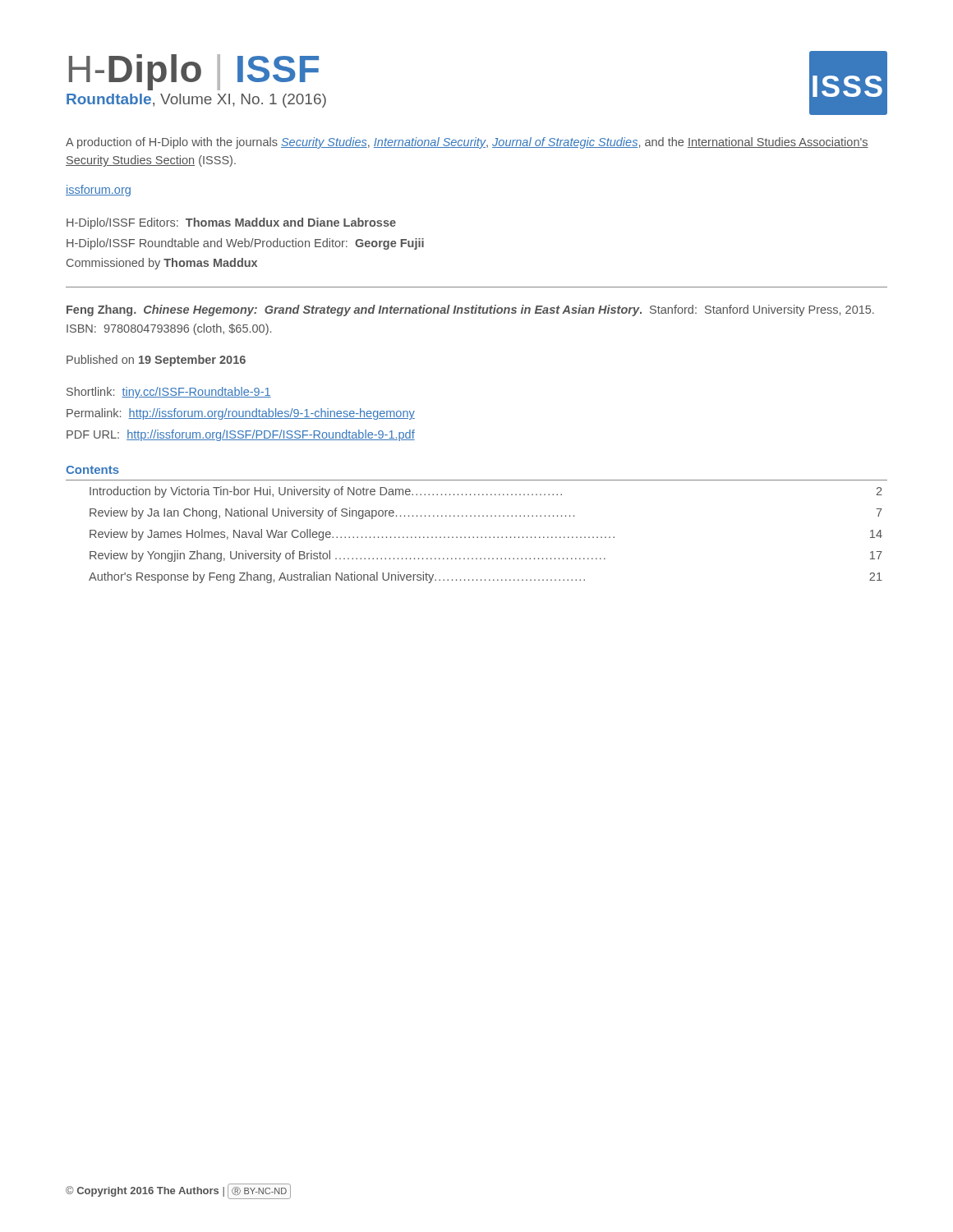
Task: Click on the block starting "Author's Response by Feng Zhang, Australian National University"
Action: (x=476, y=576)
